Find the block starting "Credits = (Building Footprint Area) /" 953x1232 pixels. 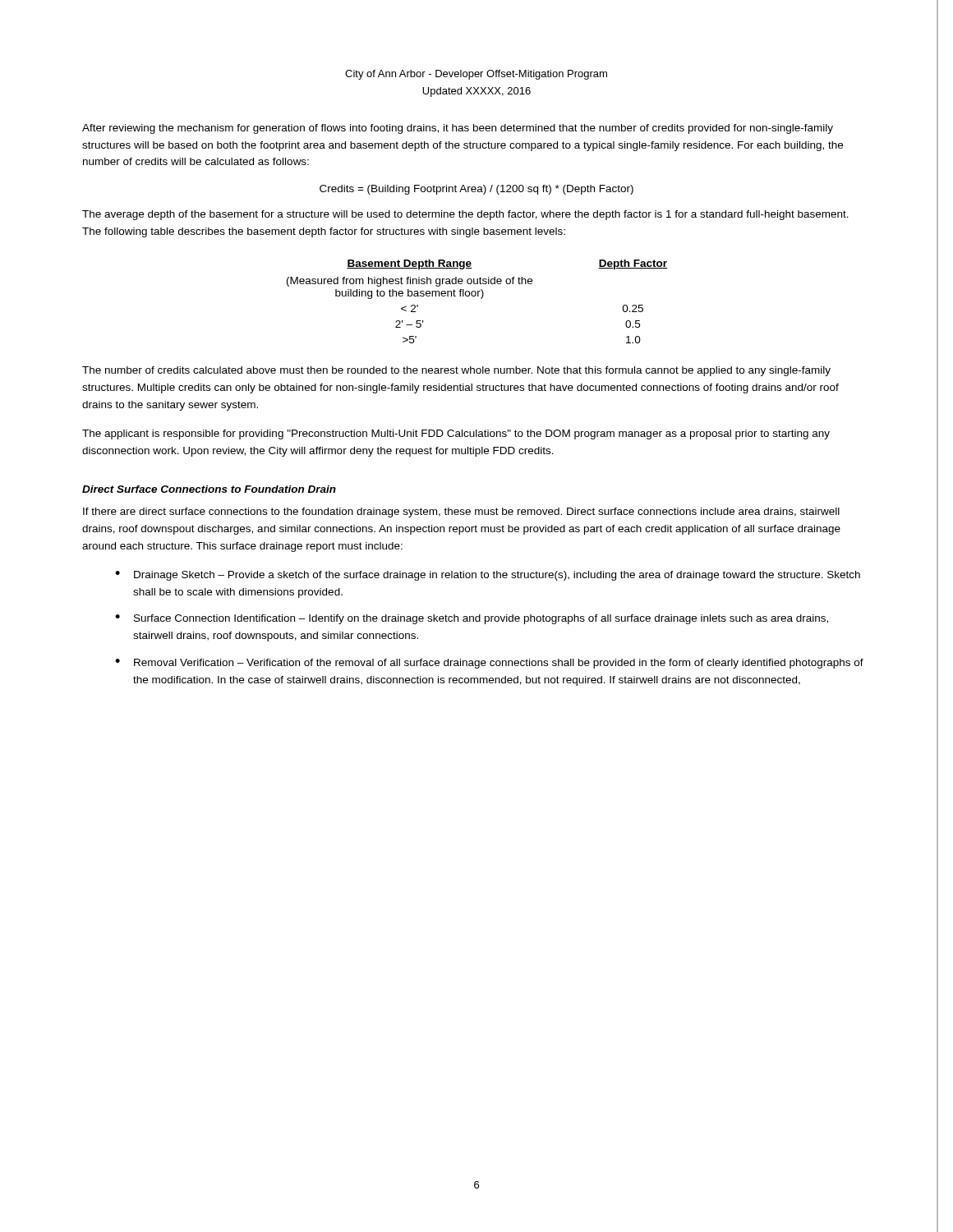[476, 189]
